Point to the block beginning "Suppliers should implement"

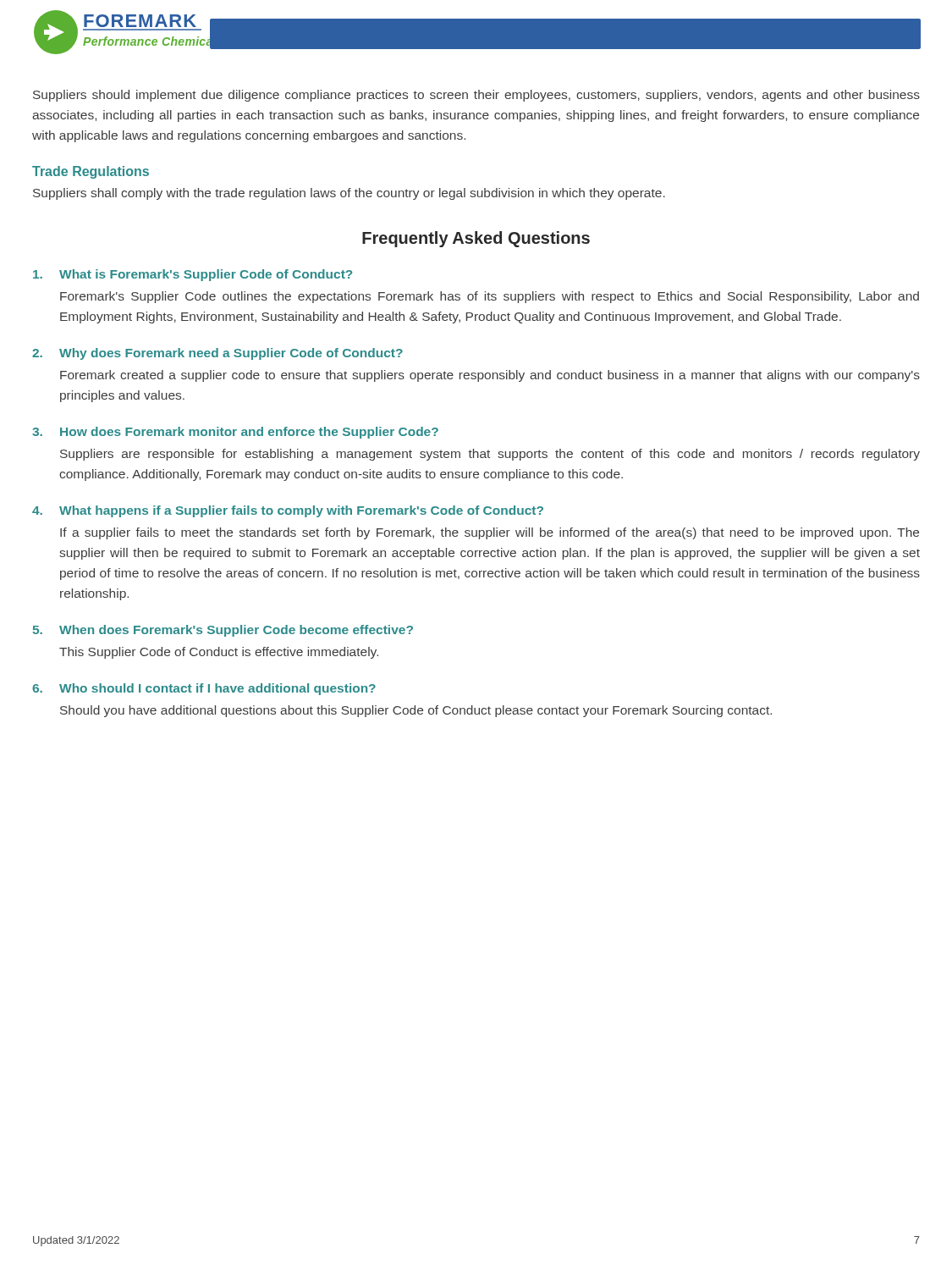tap(476, 115)
